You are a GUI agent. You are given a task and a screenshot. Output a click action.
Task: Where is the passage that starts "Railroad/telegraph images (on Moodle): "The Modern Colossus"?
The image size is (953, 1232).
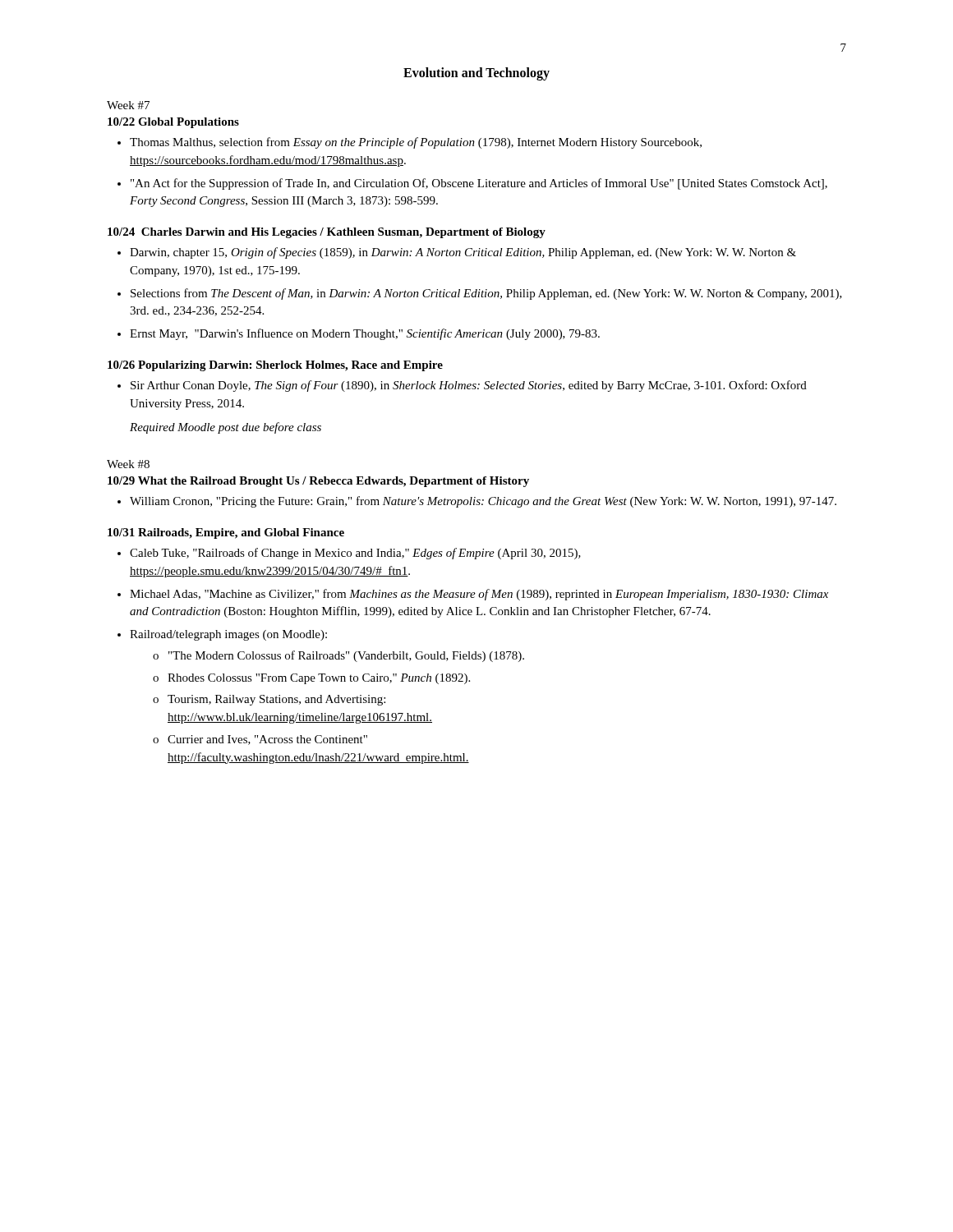point(228,635)
